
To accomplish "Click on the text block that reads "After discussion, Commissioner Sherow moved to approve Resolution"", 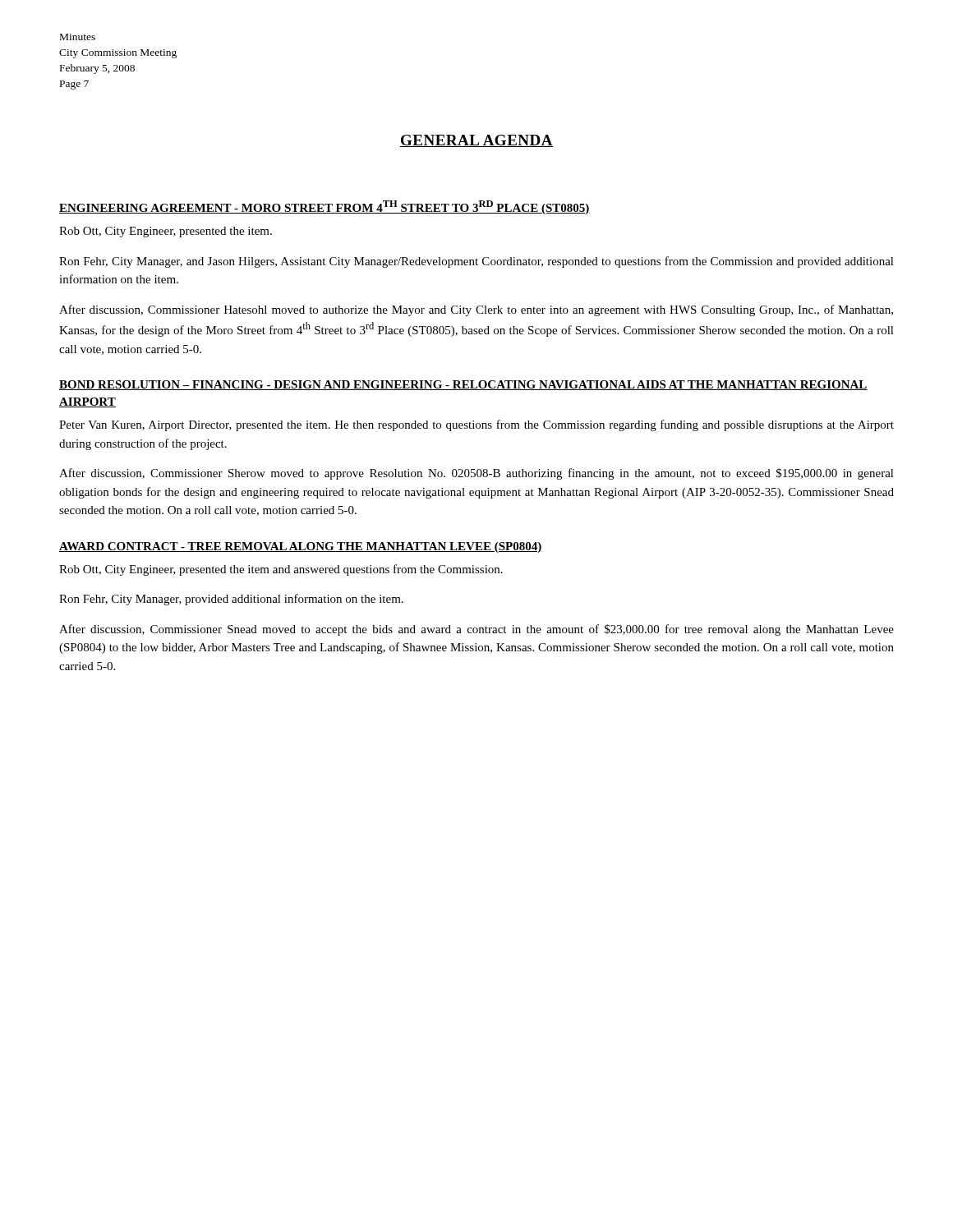I will [x=476, y=492].
